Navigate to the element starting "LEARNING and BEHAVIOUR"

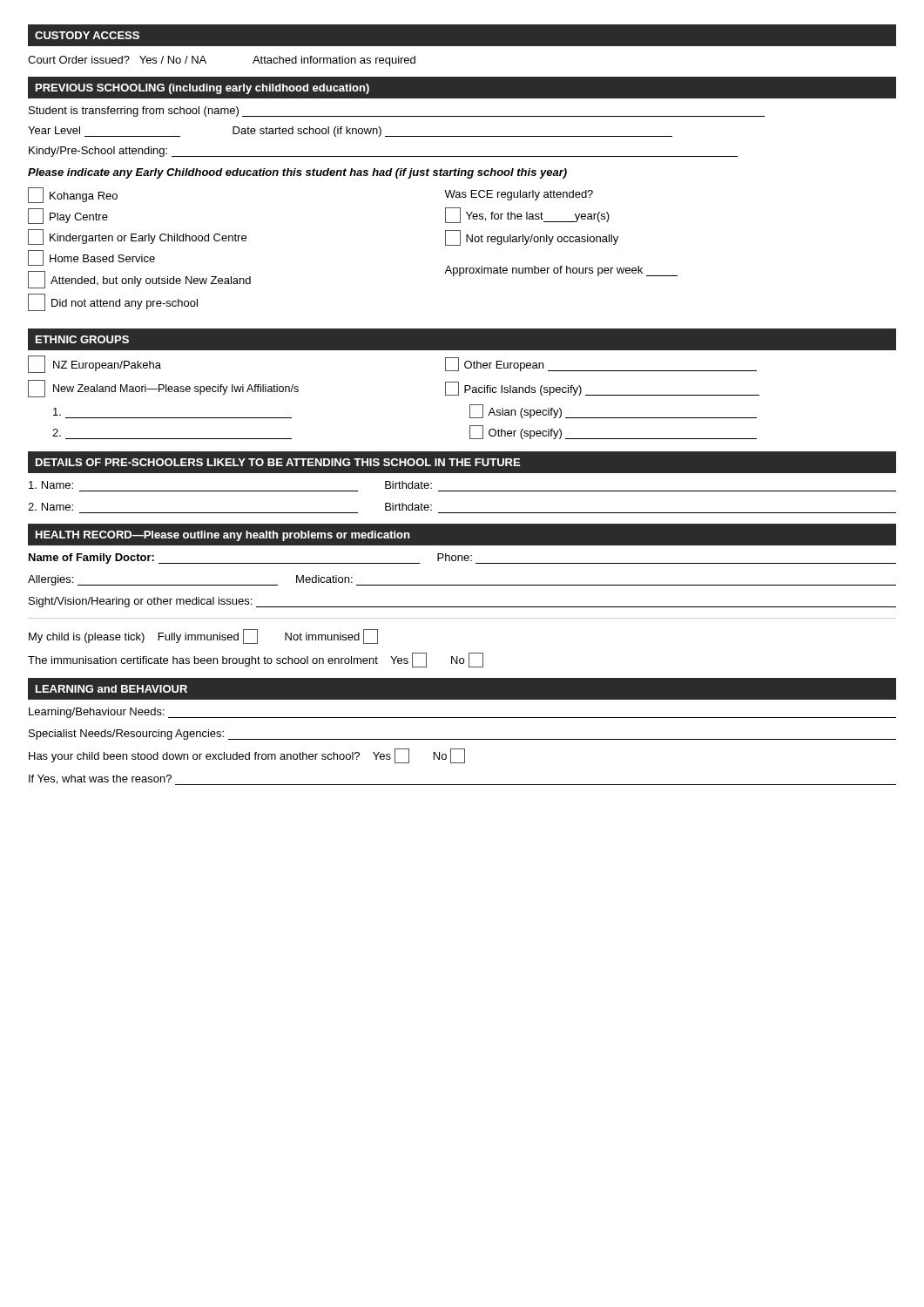(x=111, y=689)
